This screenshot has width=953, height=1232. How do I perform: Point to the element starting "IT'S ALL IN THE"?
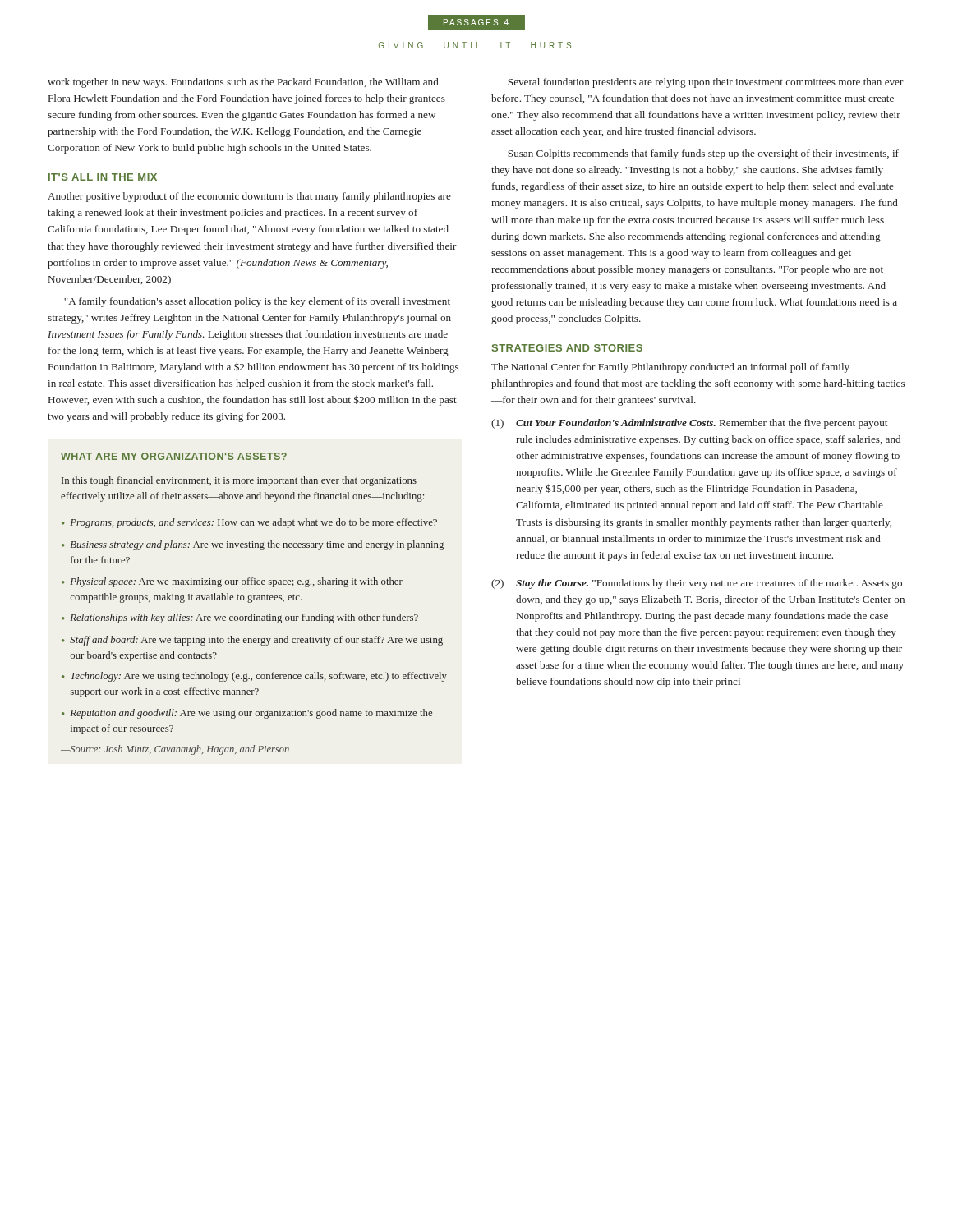(103, 177)
